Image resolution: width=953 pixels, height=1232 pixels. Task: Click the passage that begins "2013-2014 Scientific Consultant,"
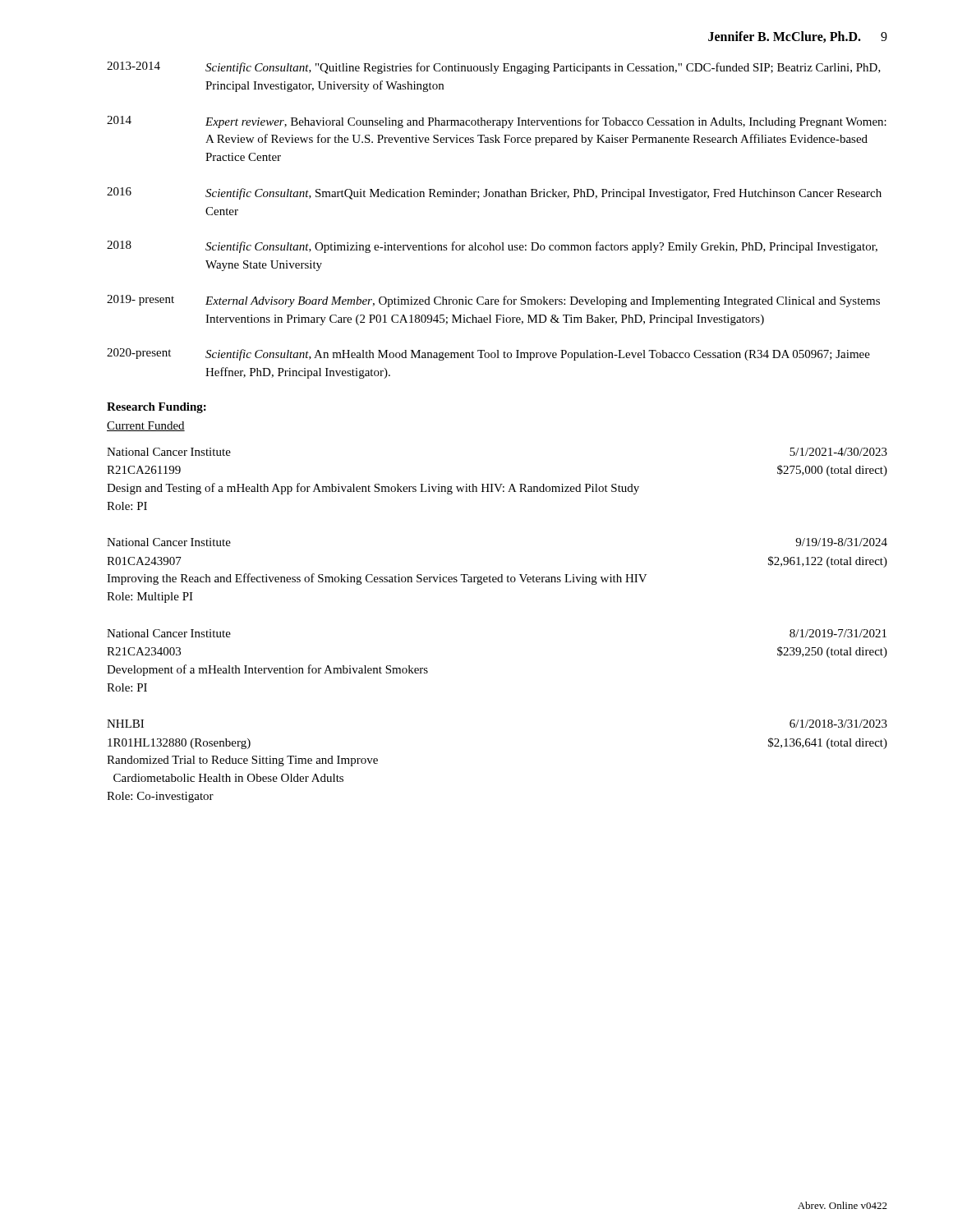click(x=497, y=77)
